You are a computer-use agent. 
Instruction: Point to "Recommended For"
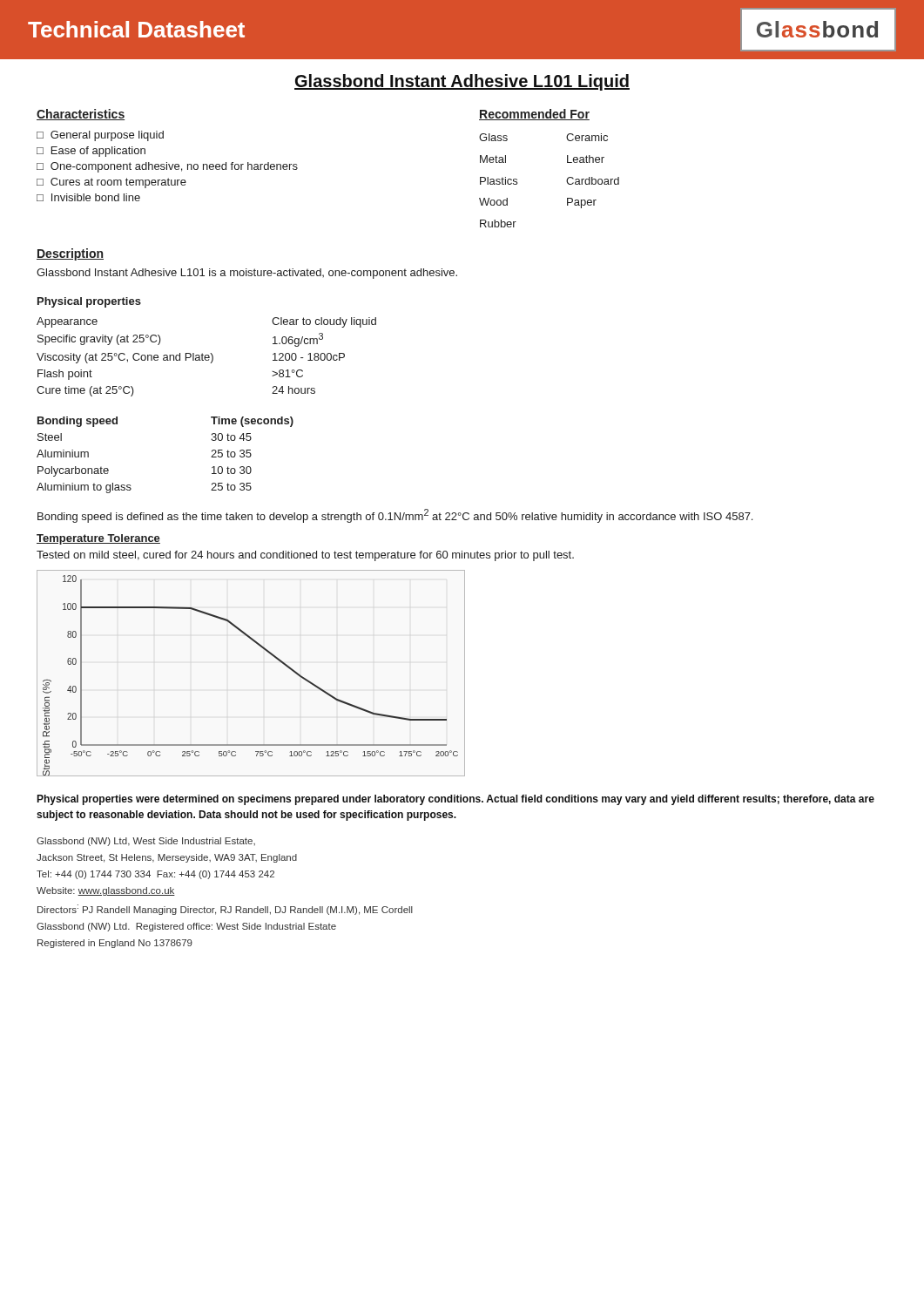(x=534, y=114)
